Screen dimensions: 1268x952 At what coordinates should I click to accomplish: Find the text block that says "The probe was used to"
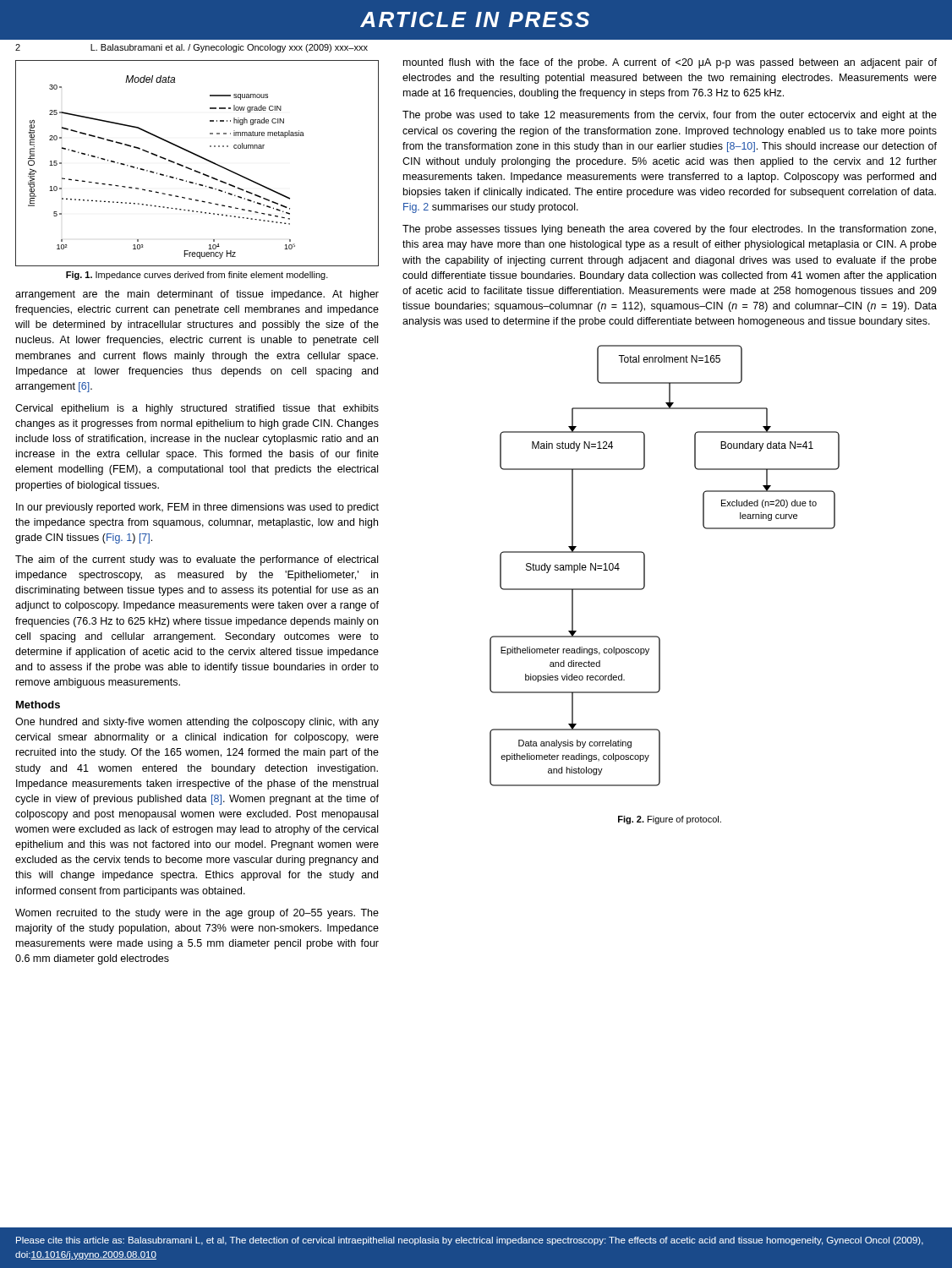point(670,161)
